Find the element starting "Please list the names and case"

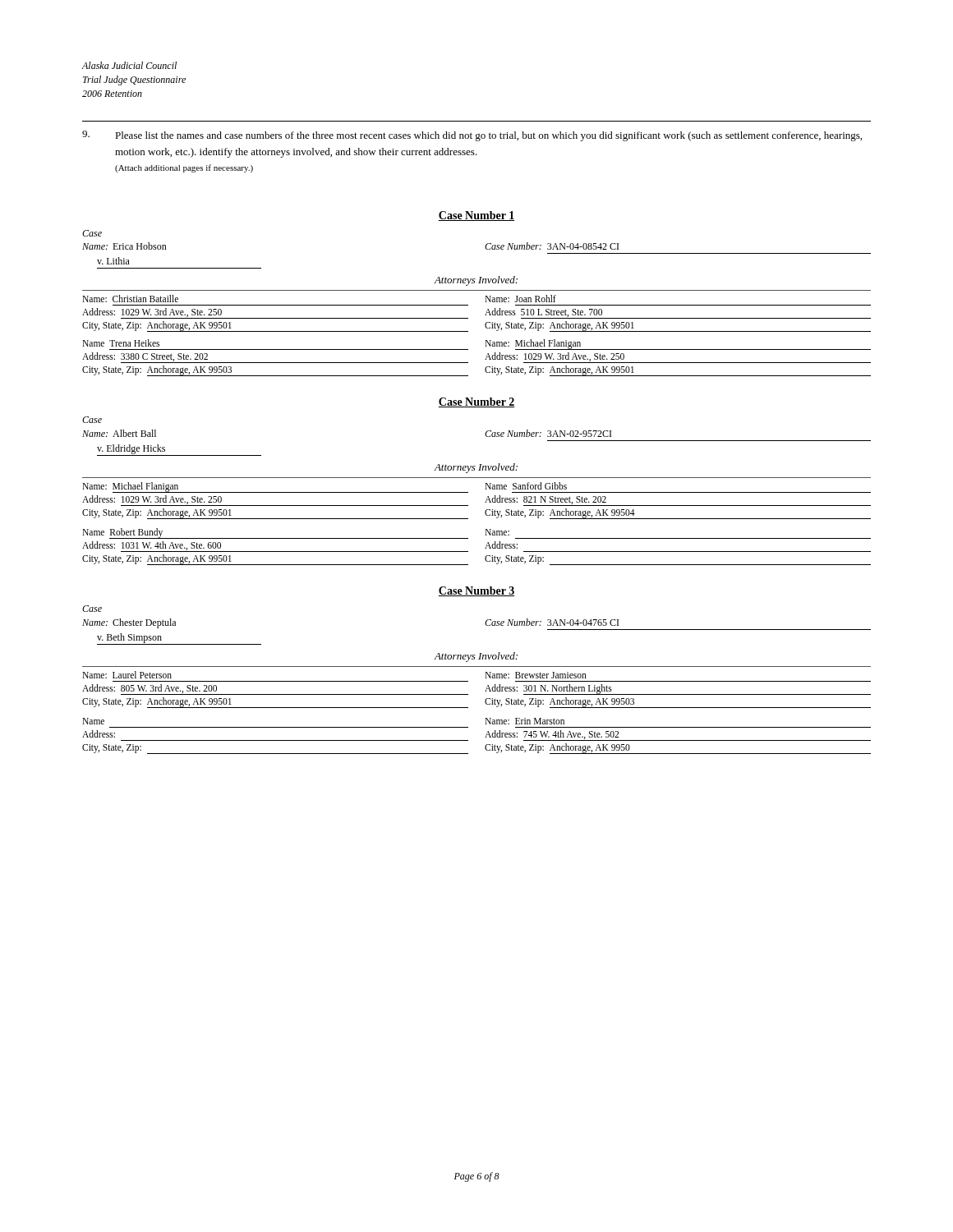(x=476, y=151)
